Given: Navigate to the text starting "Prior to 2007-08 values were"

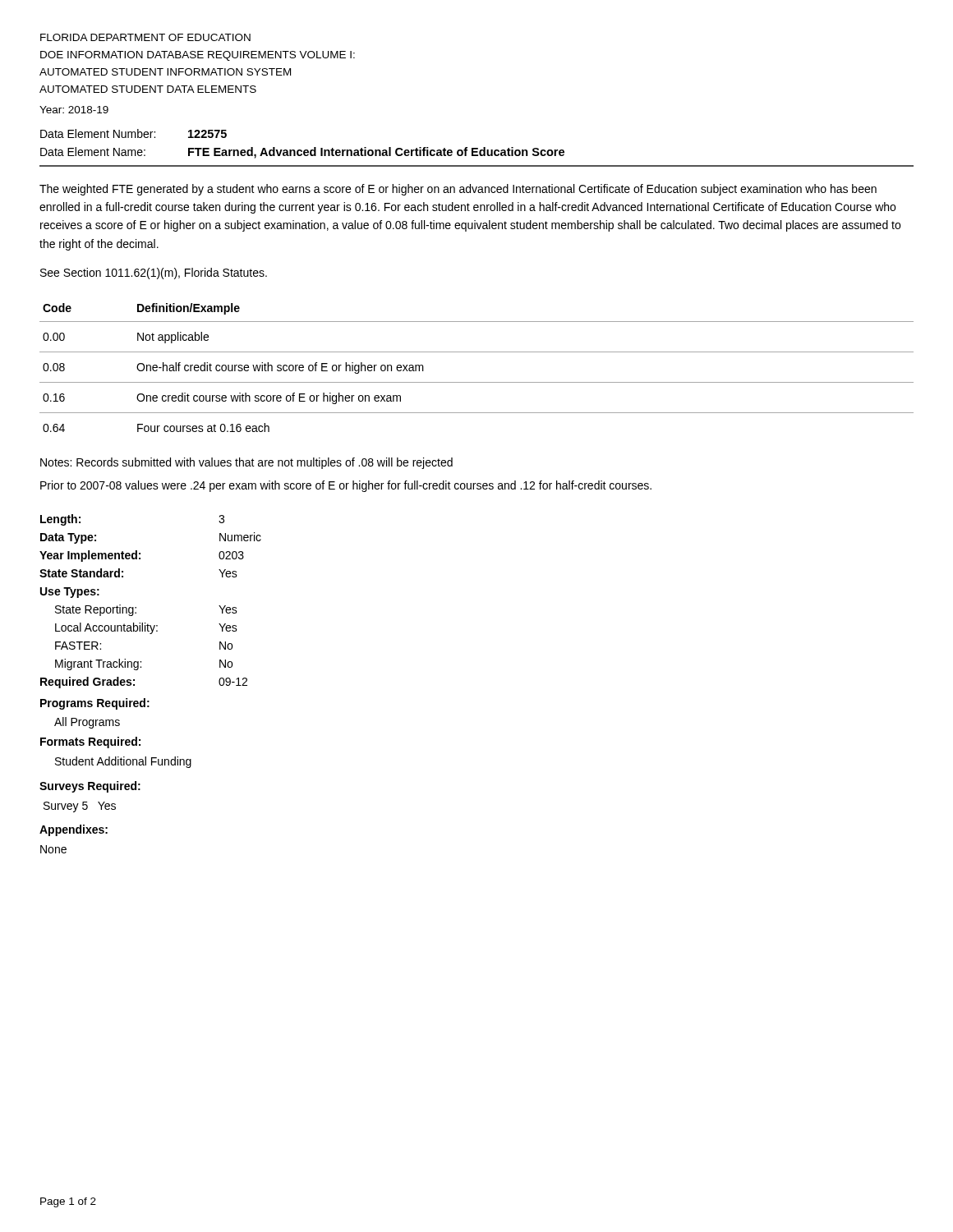Looking at the screenshot, I should point(346,485).
